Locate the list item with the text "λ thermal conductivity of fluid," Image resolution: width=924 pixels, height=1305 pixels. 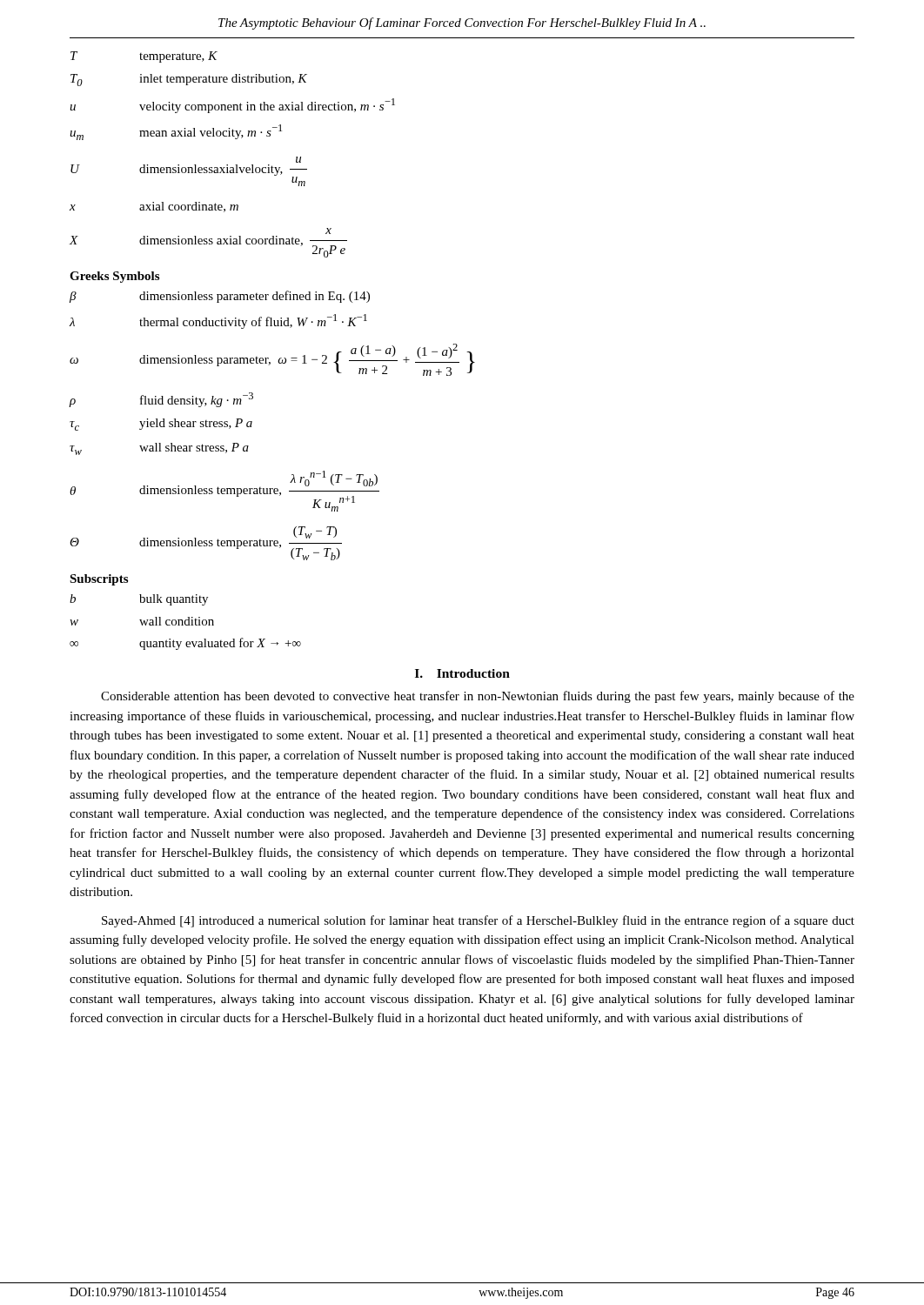tap(218, 321)
